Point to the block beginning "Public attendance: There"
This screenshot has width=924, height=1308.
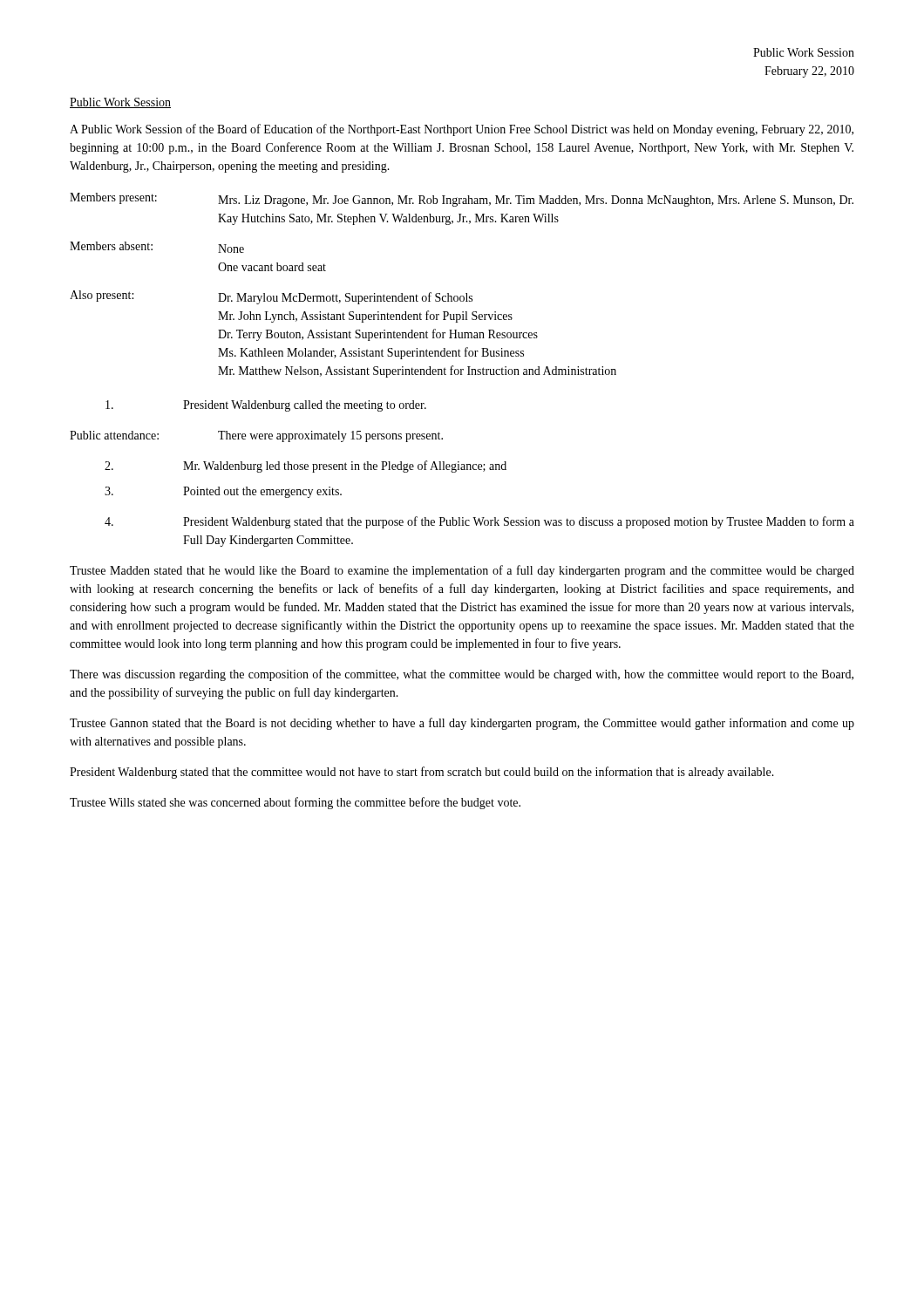256,436
